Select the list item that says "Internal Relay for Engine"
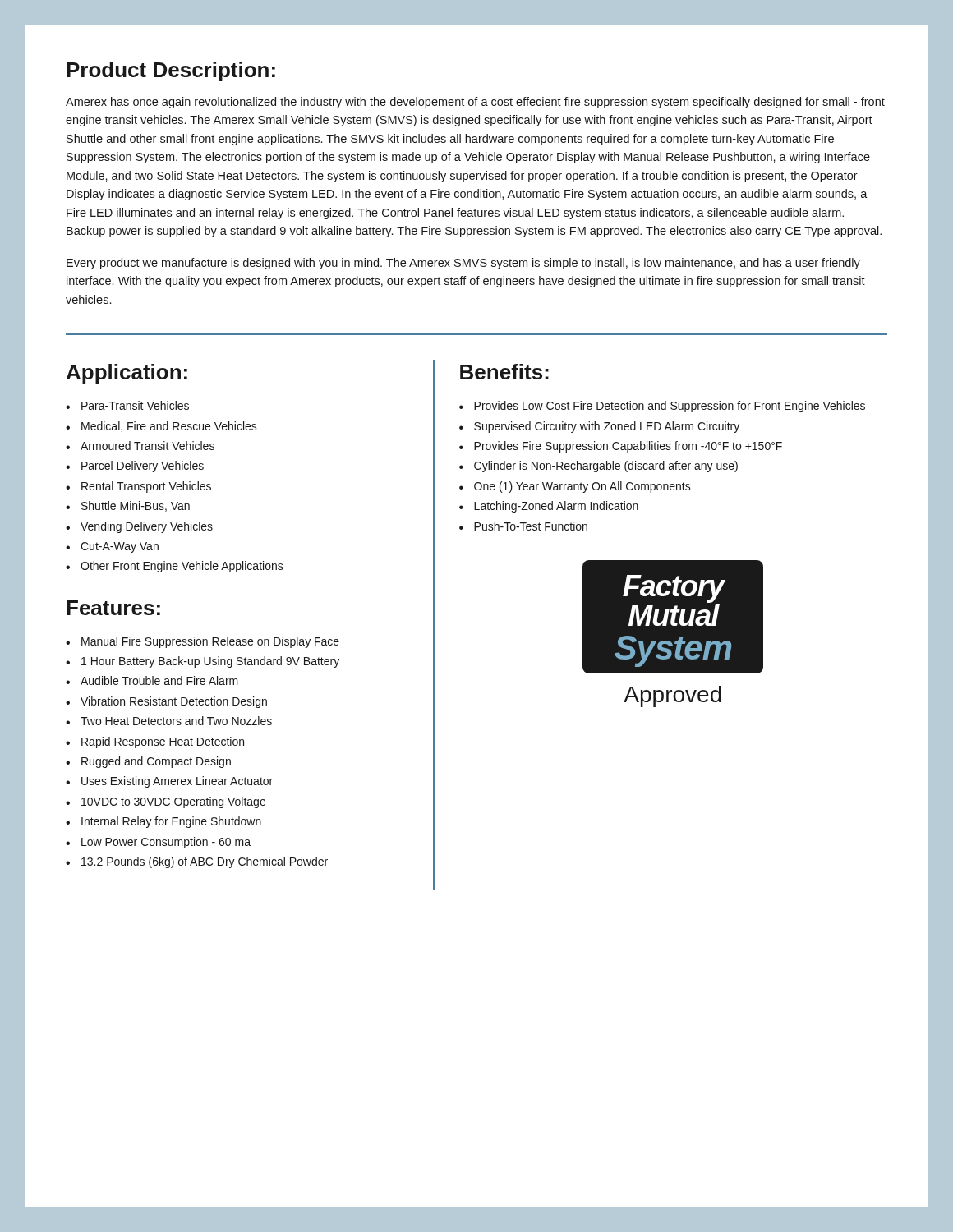Image resolution: width=953 pixels, height=1232 pixels. tap(171, 821)
